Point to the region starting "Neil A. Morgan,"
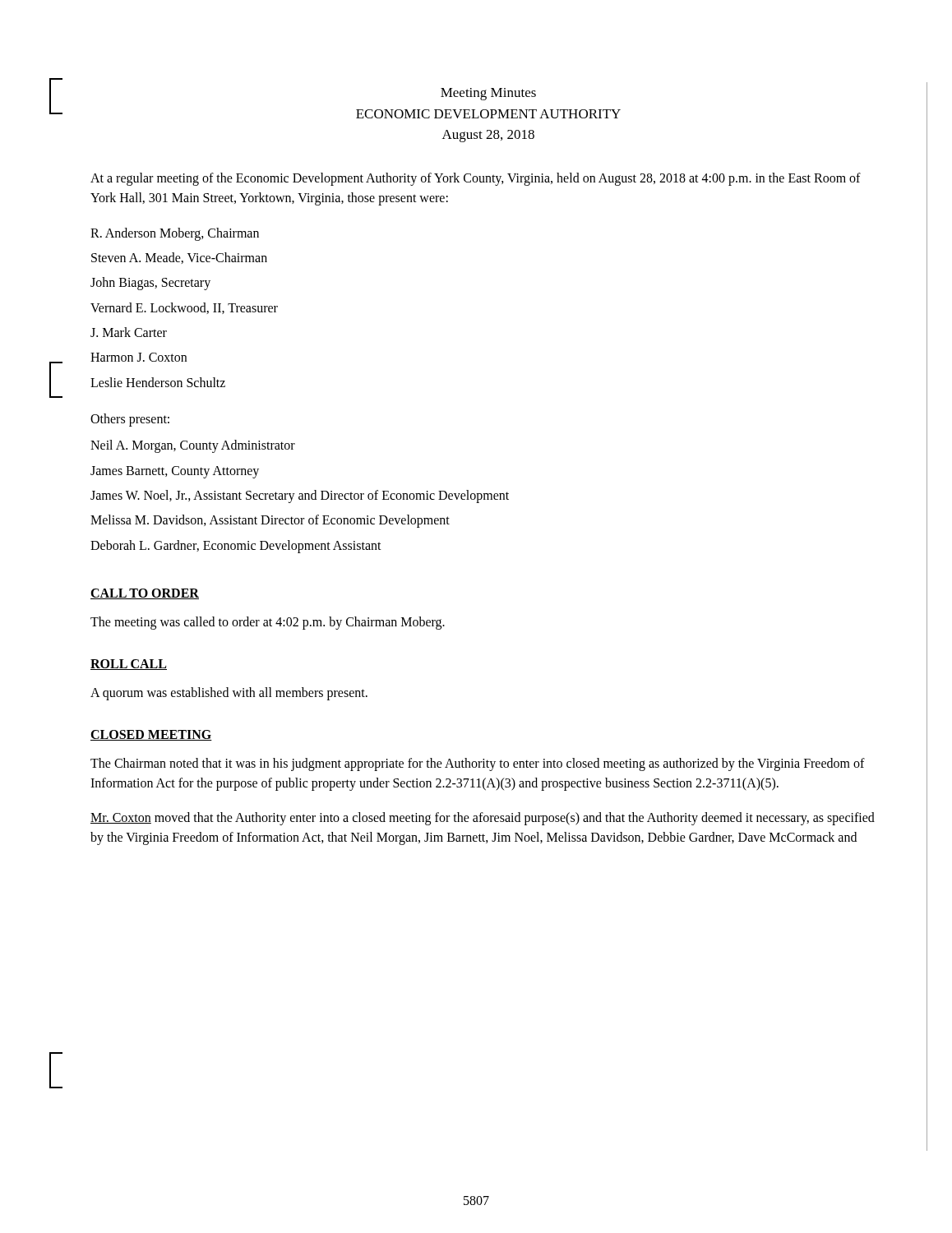This screenshot has width=952, height=1233. pyautogui.click(x=193, y=445)
